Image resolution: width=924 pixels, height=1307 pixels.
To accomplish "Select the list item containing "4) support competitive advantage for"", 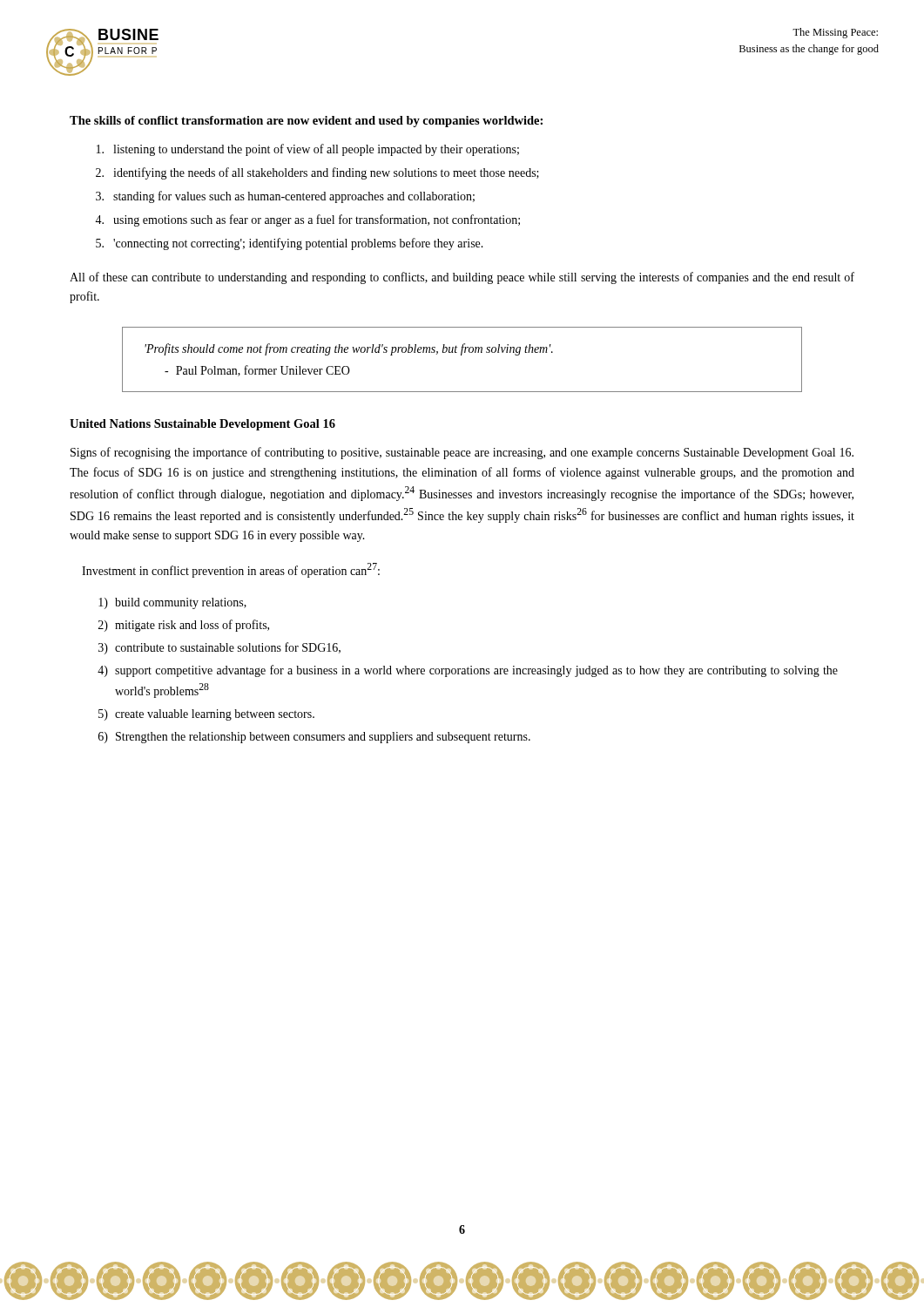I will coord(454,681).
